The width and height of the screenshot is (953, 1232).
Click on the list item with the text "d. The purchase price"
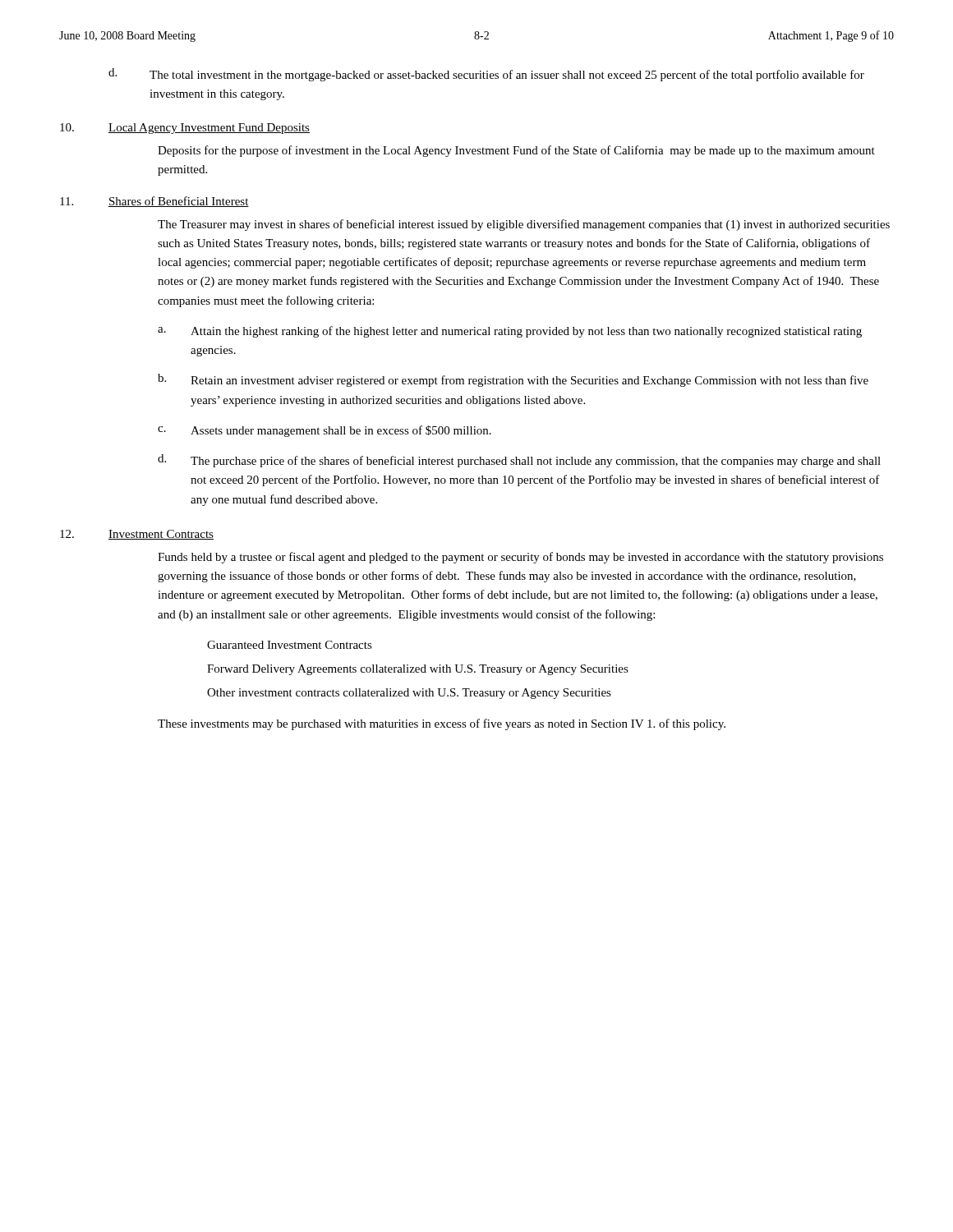(526, 480)
